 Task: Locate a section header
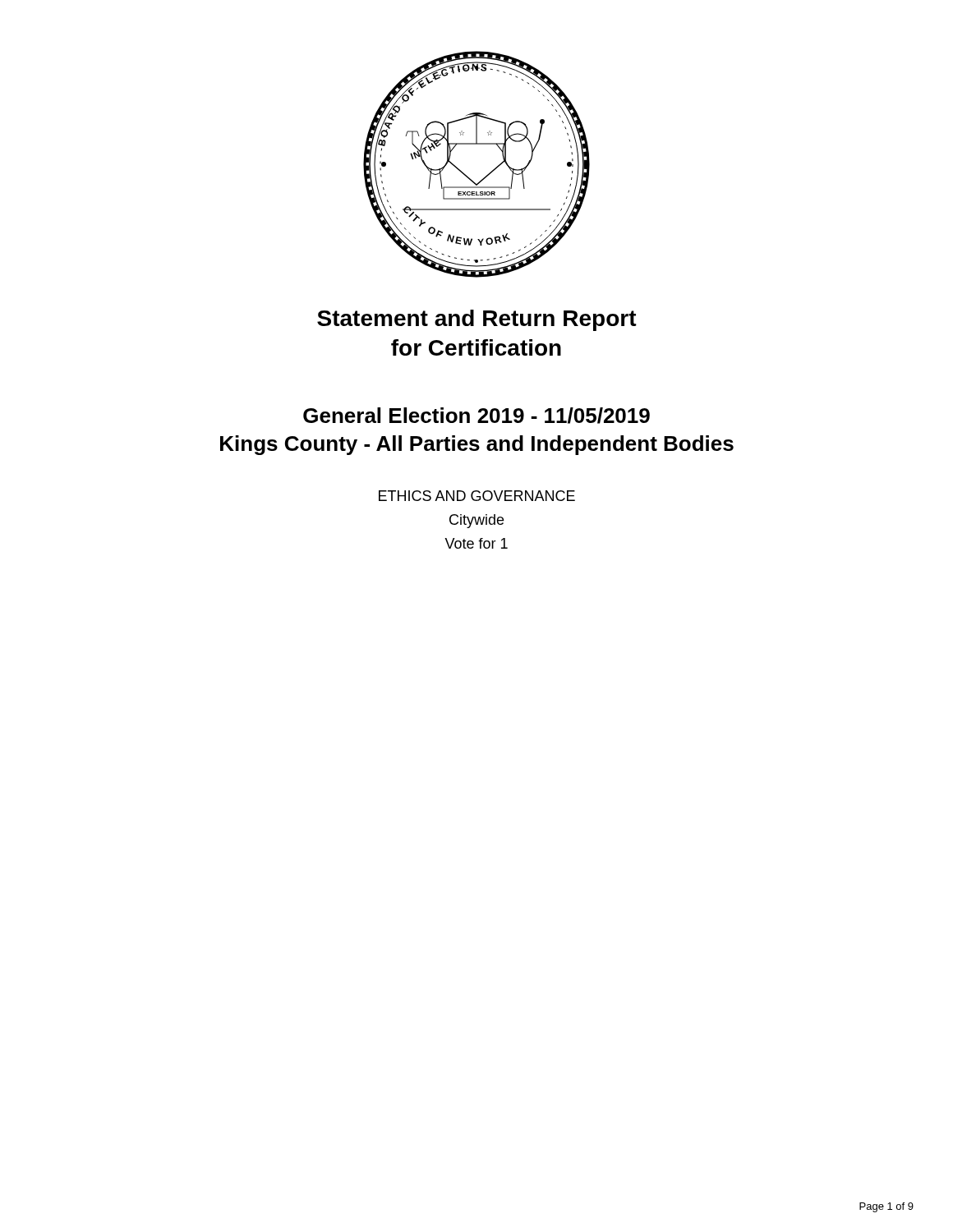[476, 430]
